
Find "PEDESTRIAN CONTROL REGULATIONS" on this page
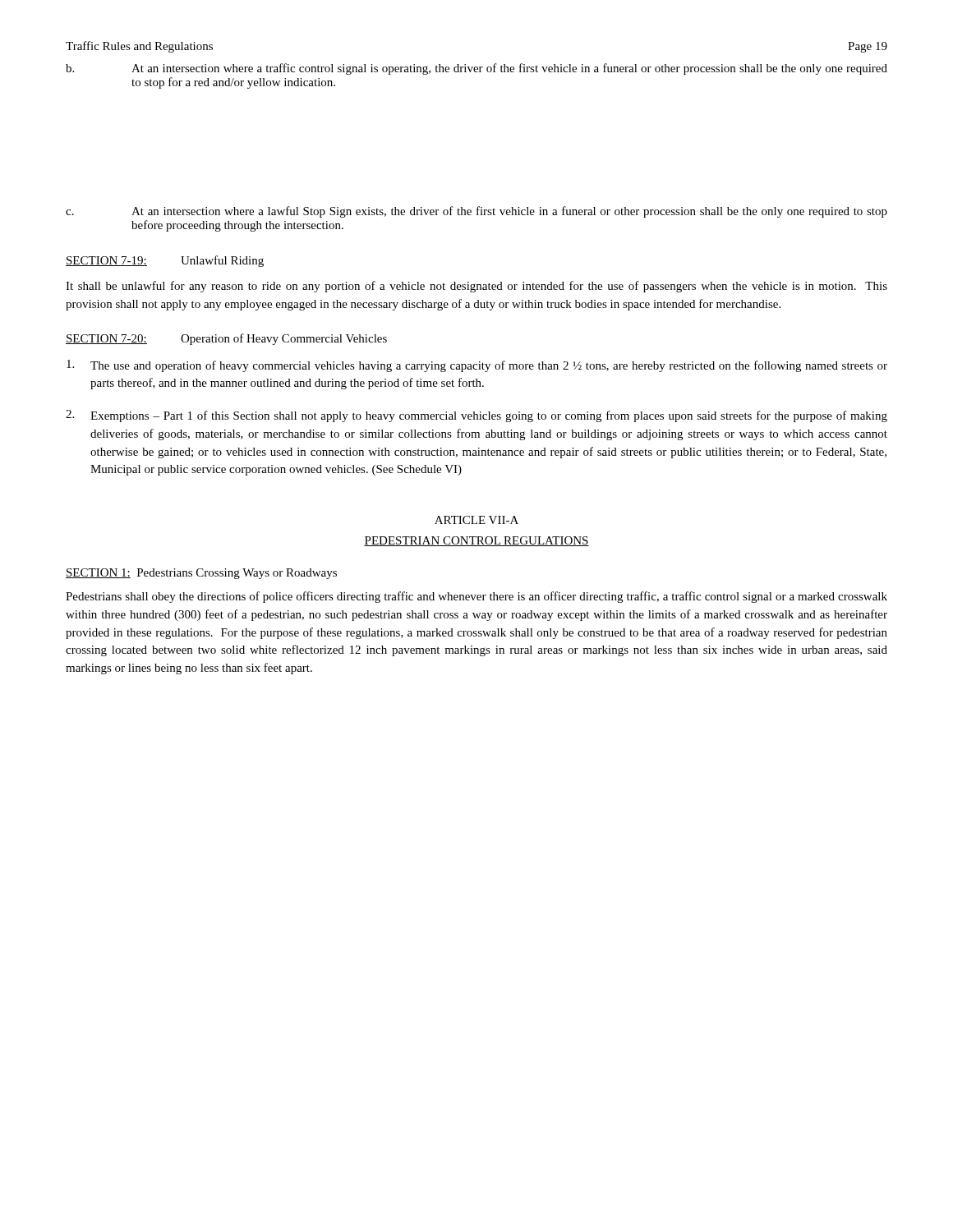[476, 540]
